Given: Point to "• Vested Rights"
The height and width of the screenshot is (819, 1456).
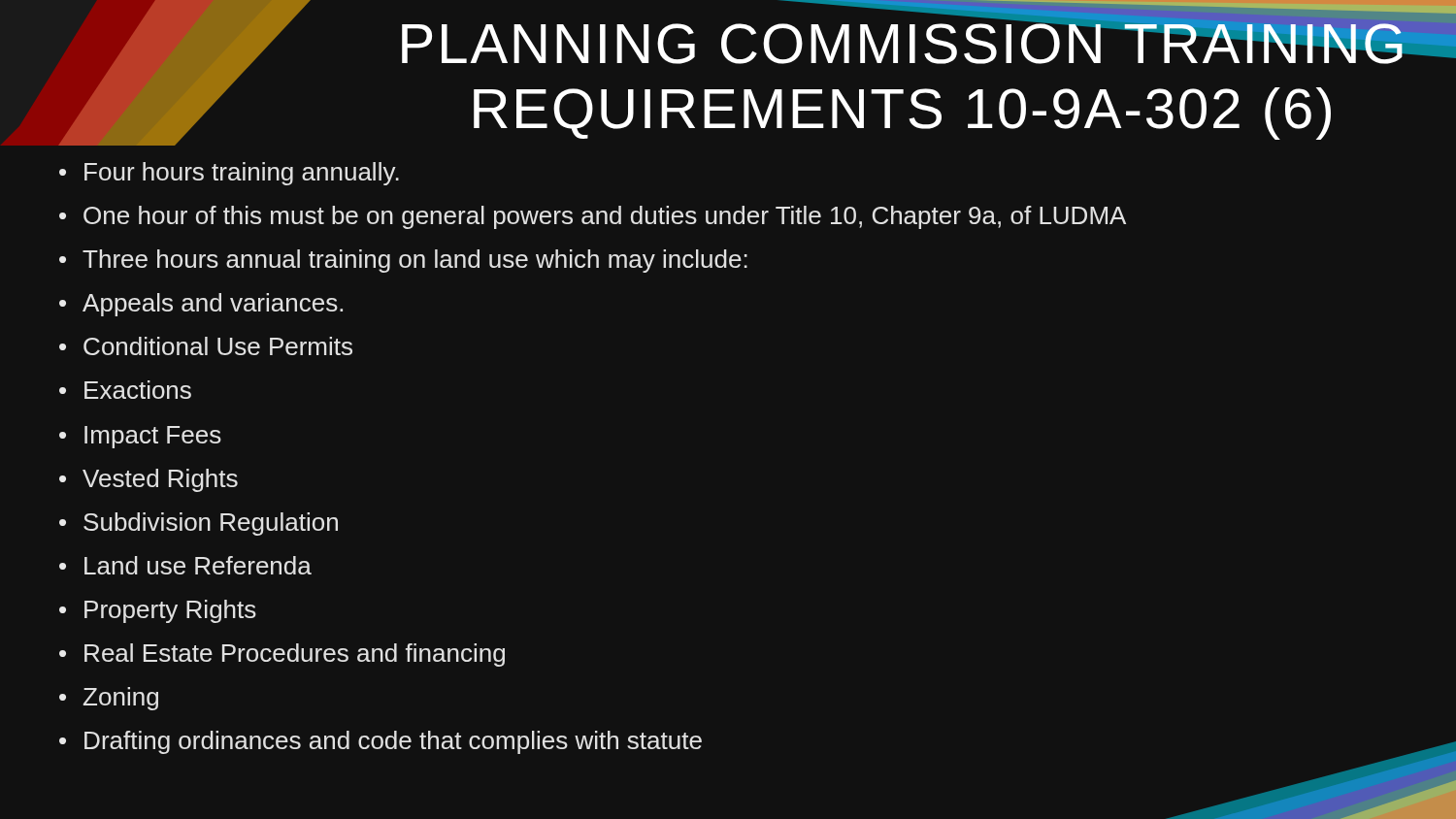Looking at the screenshot, I should (x=148, y=479).
